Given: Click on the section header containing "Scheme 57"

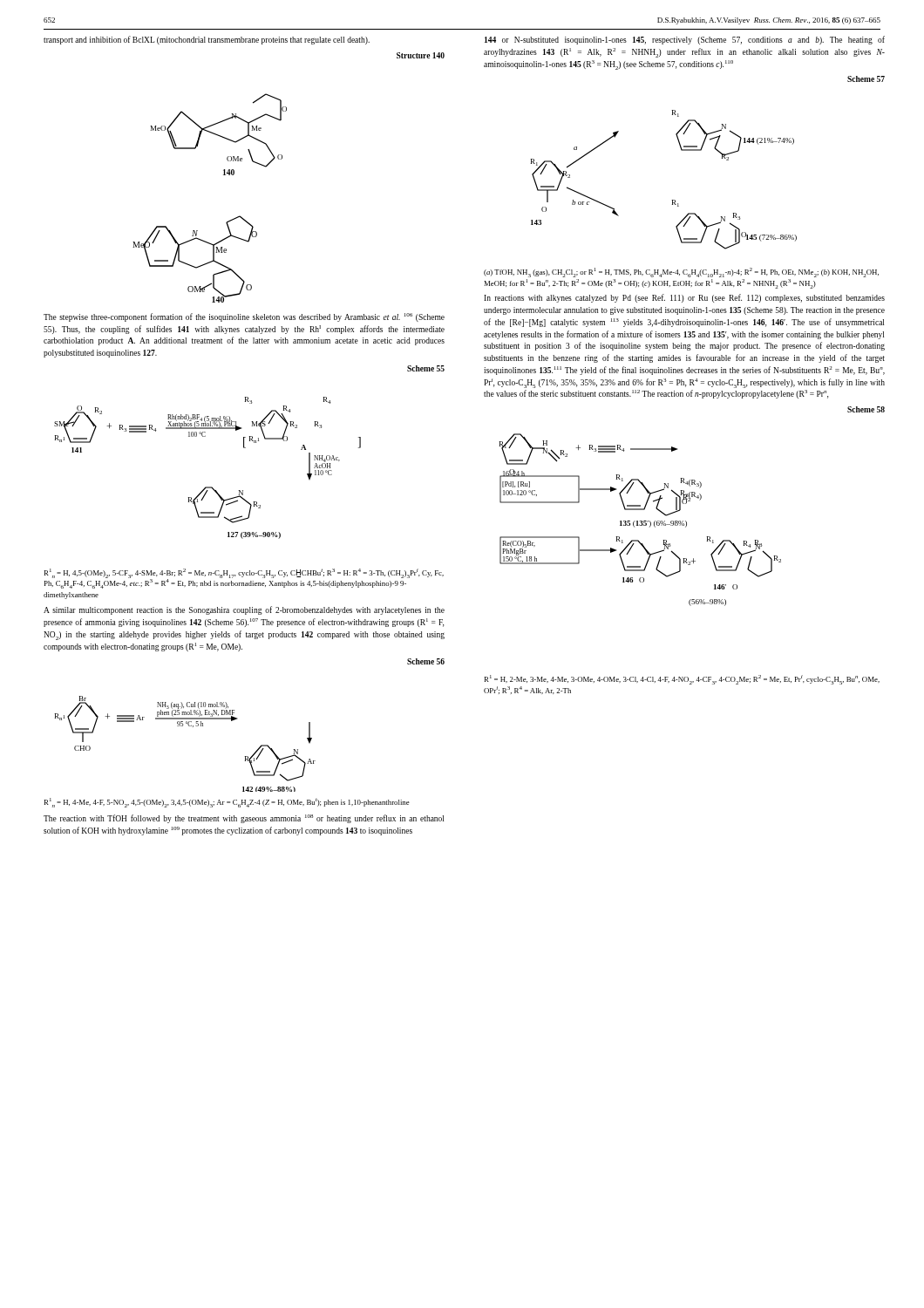Looking at the screenshot, I should (866, 80).
